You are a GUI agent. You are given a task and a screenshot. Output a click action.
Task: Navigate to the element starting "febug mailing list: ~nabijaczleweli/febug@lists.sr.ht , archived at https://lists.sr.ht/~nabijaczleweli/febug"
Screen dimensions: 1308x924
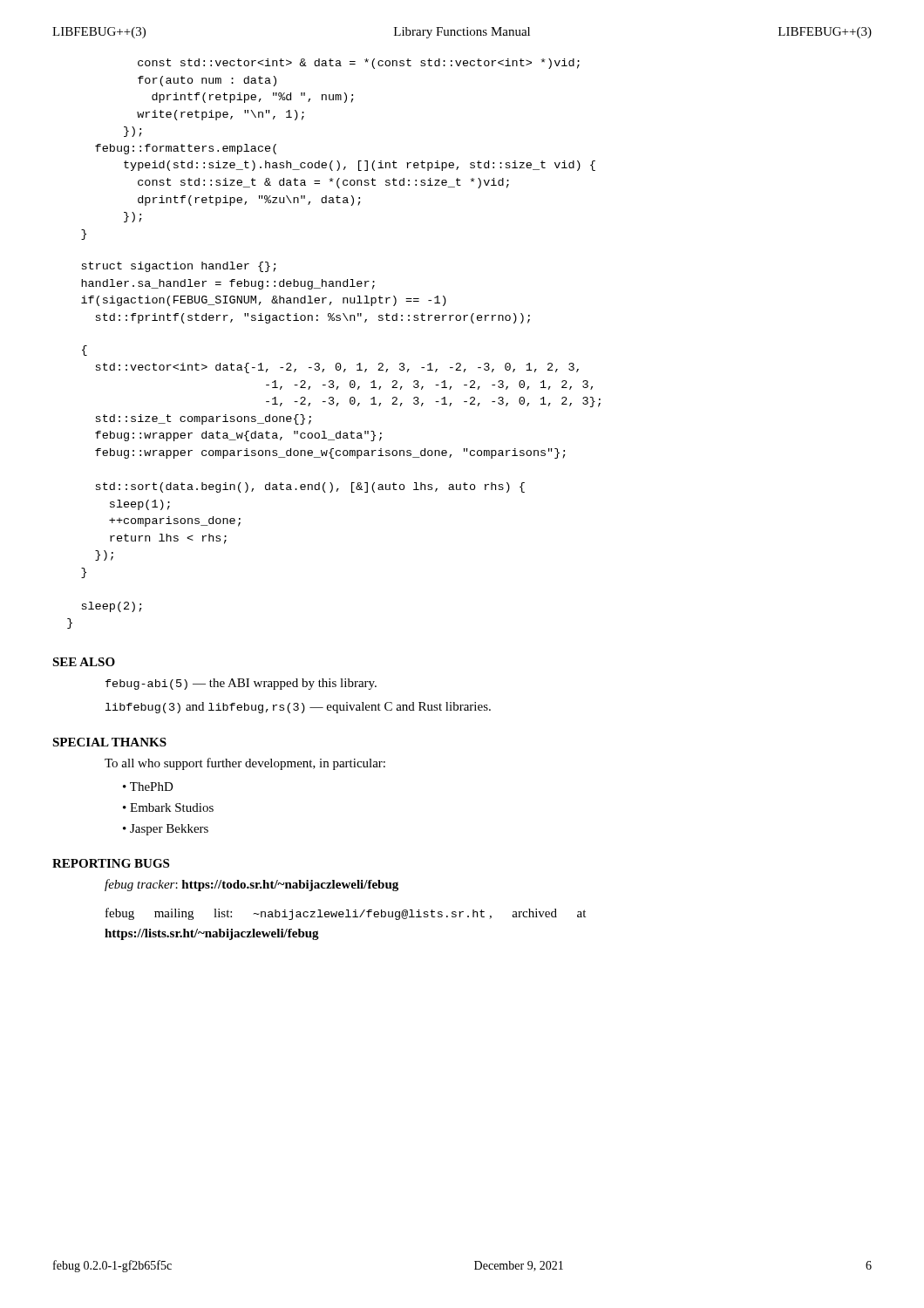[x=488, y=924]
